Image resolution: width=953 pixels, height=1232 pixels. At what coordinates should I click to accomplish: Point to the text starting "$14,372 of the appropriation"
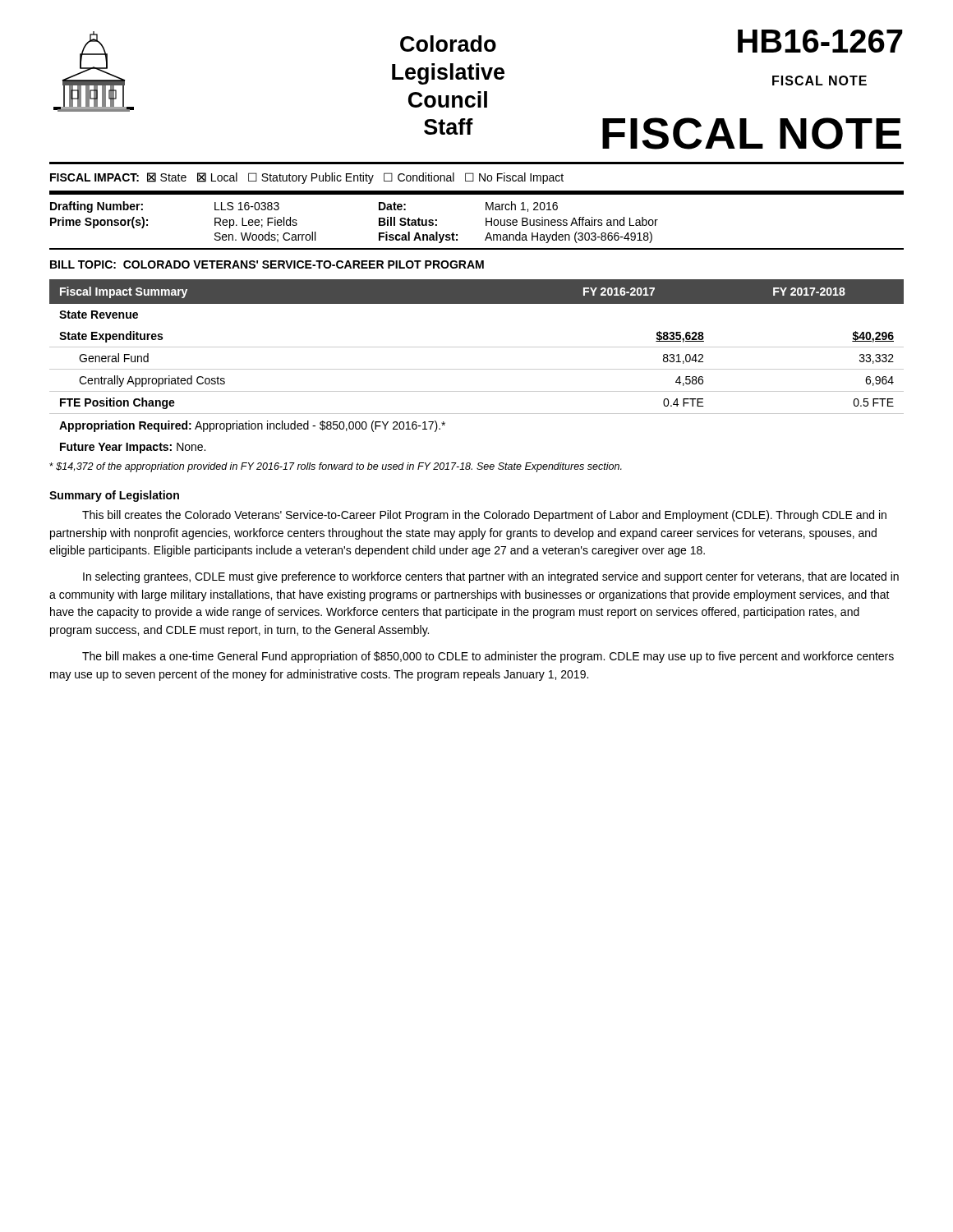click(x=336, y=466)
